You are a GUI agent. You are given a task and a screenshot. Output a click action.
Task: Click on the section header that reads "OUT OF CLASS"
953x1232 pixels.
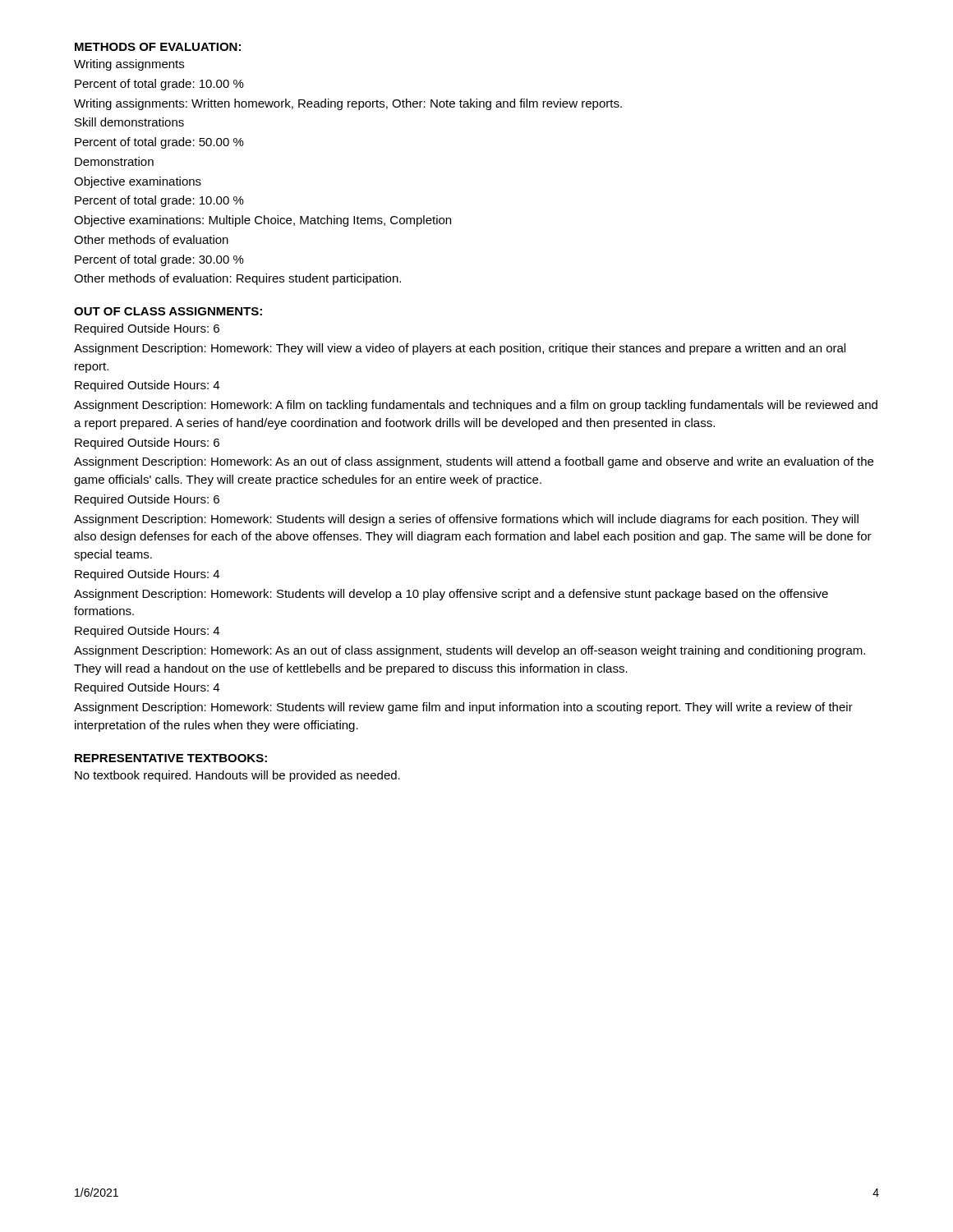click(x=169, y=311)
